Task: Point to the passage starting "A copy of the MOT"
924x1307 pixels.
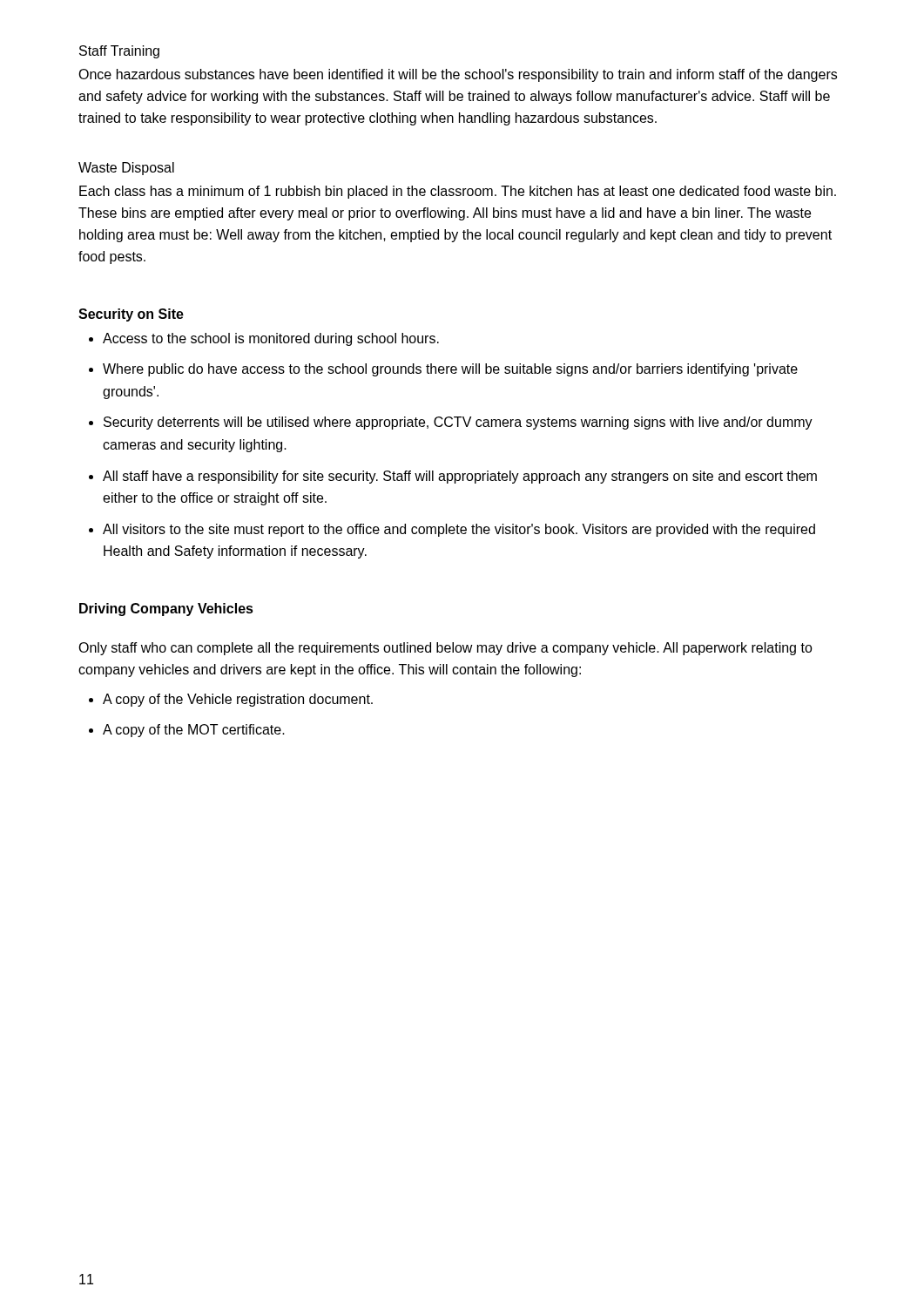Action: pyautogui.click(x=187, y=731)
